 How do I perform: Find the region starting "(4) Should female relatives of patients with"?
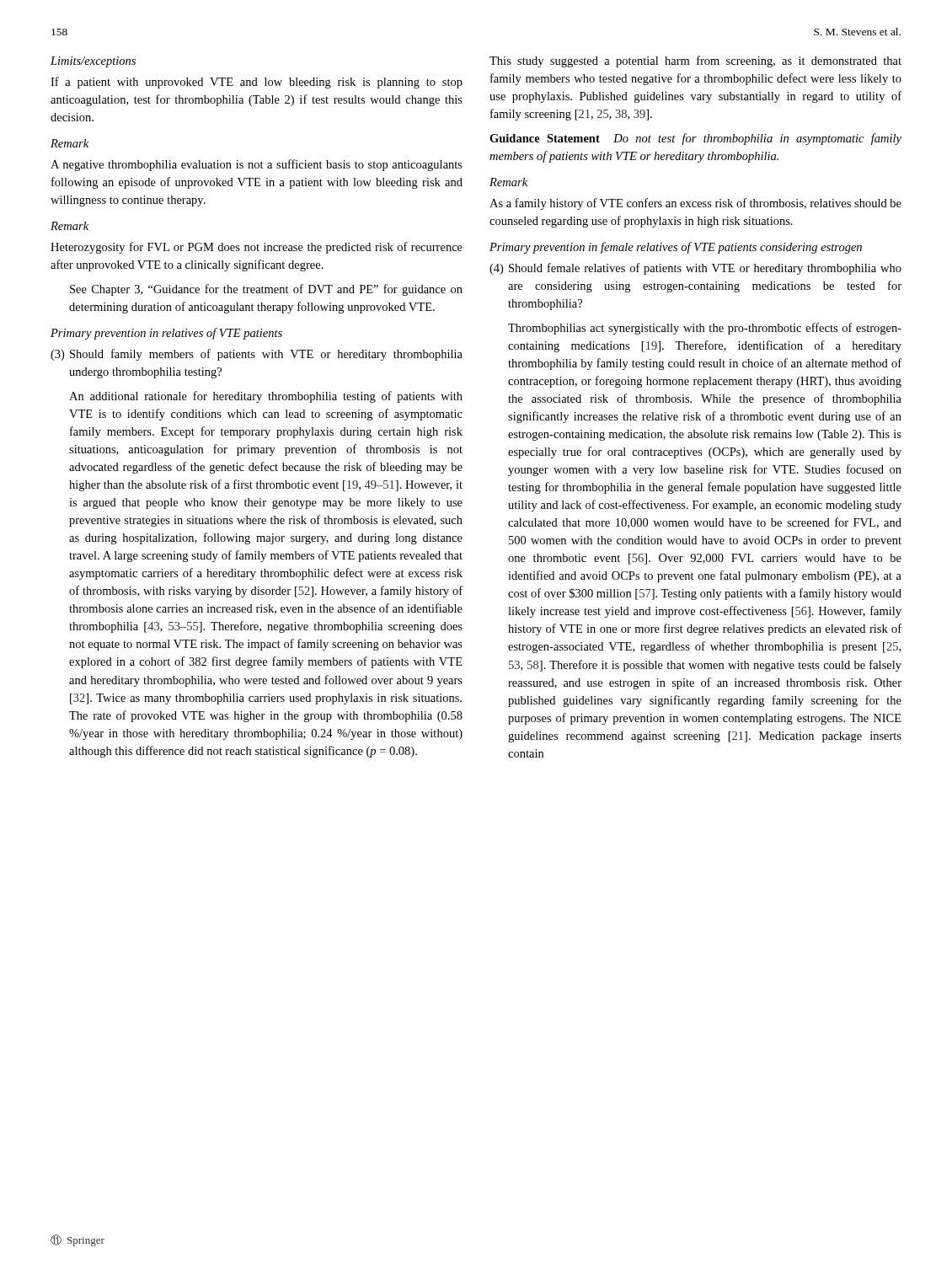[695, 286]
